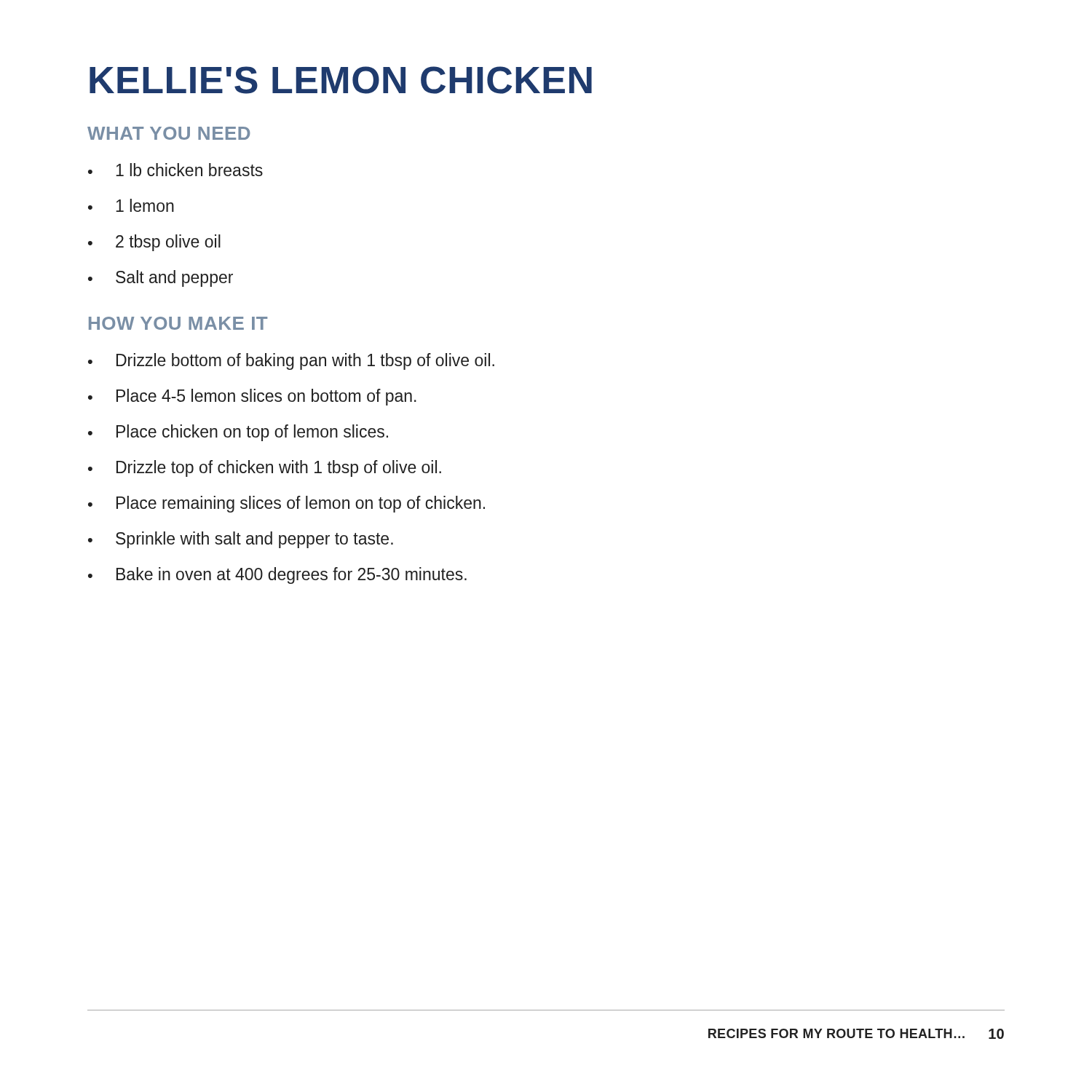Locate the region starting "•Place remaining slices of lemon on"
Image resolution: width=1092 pixels, height=1092 pixels.
pos(287,503)
